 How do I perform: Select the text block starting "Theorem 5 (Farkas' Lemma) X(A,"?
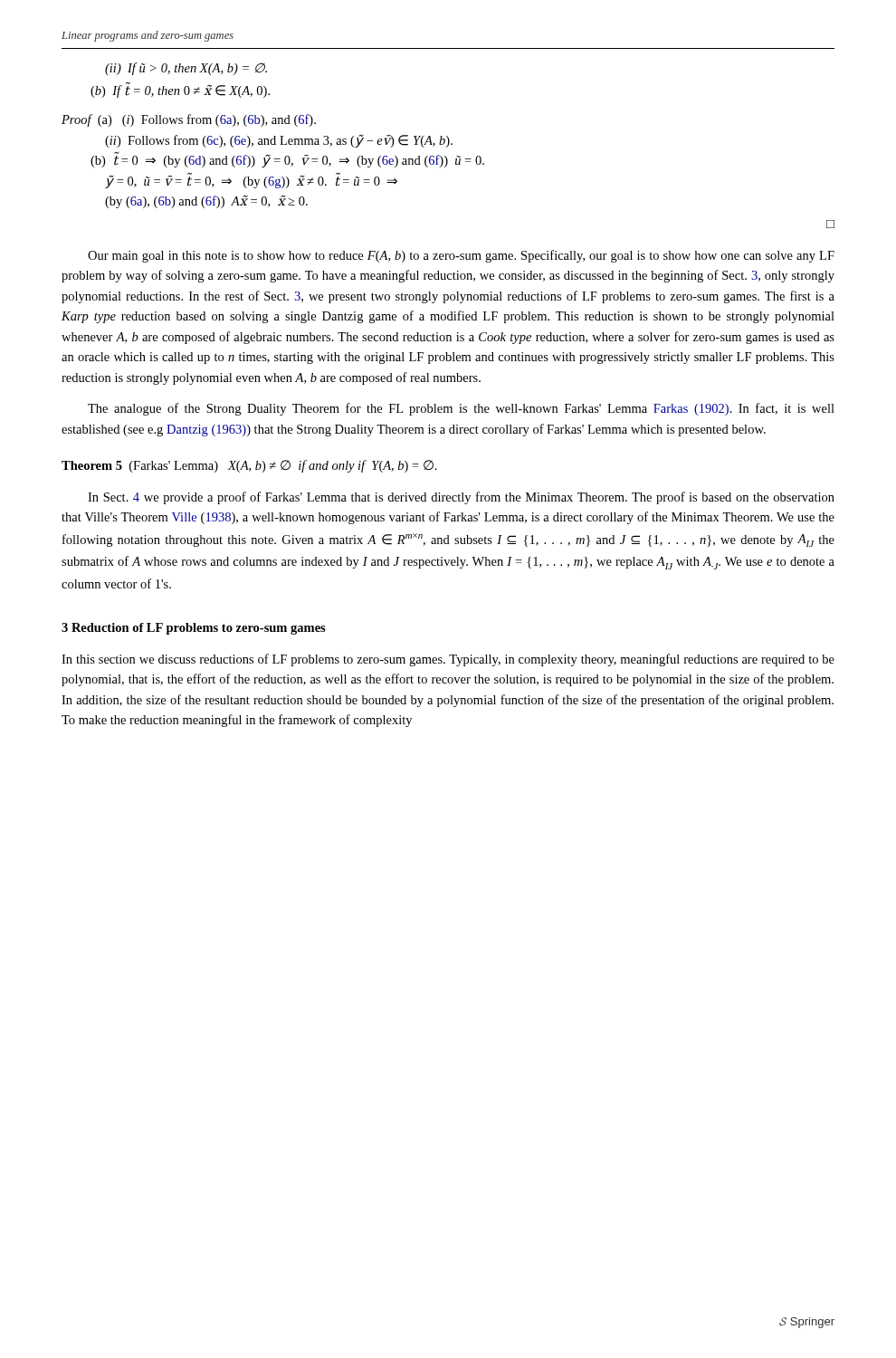250,465
